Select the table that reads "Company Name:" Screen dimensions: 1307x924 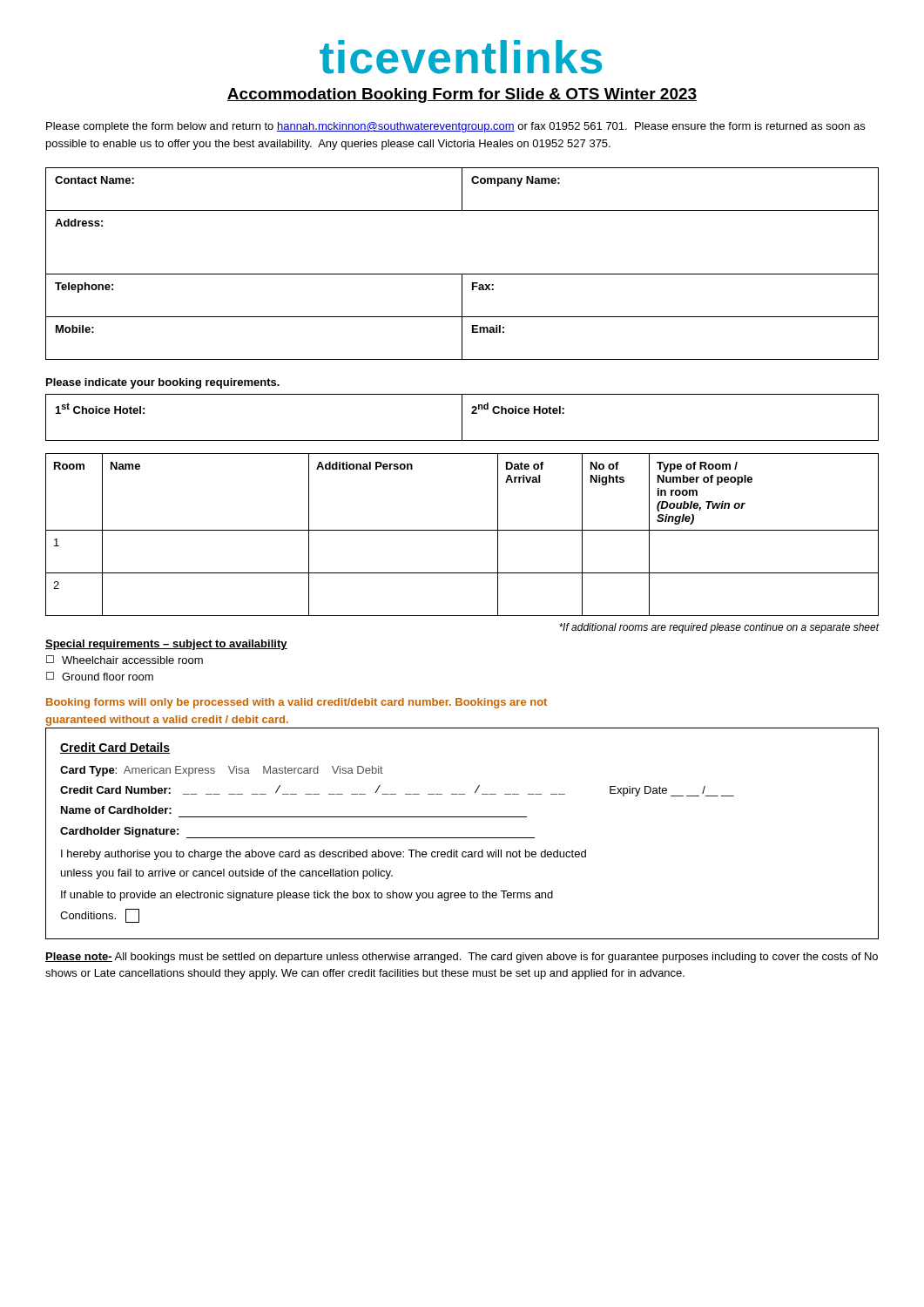tap(462, 264)
